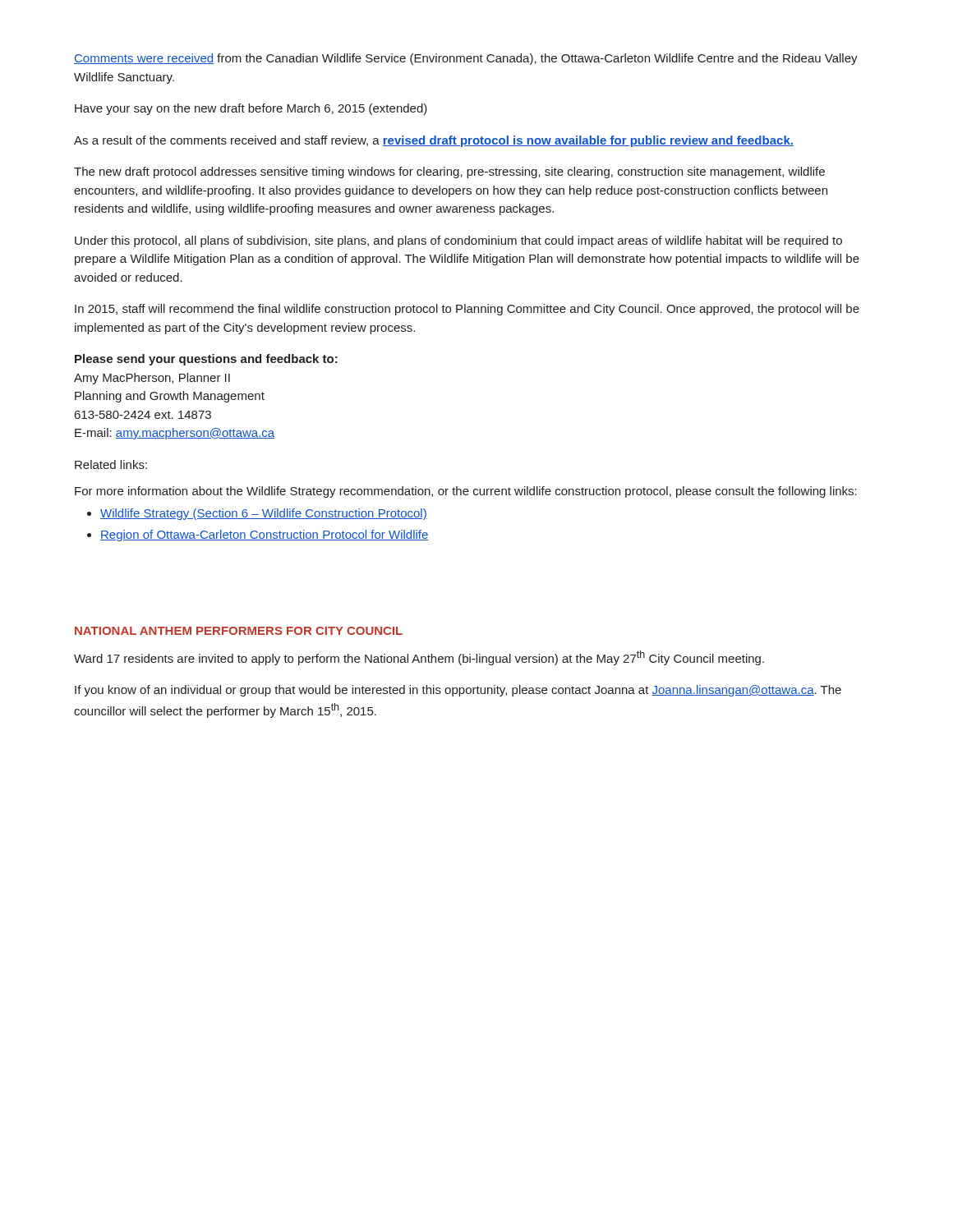Click on the list item with the text "Wildlife Strategy (Section"
This screenshot has width=953, height=1232.
pyautogui.click(x=264, y=513)
